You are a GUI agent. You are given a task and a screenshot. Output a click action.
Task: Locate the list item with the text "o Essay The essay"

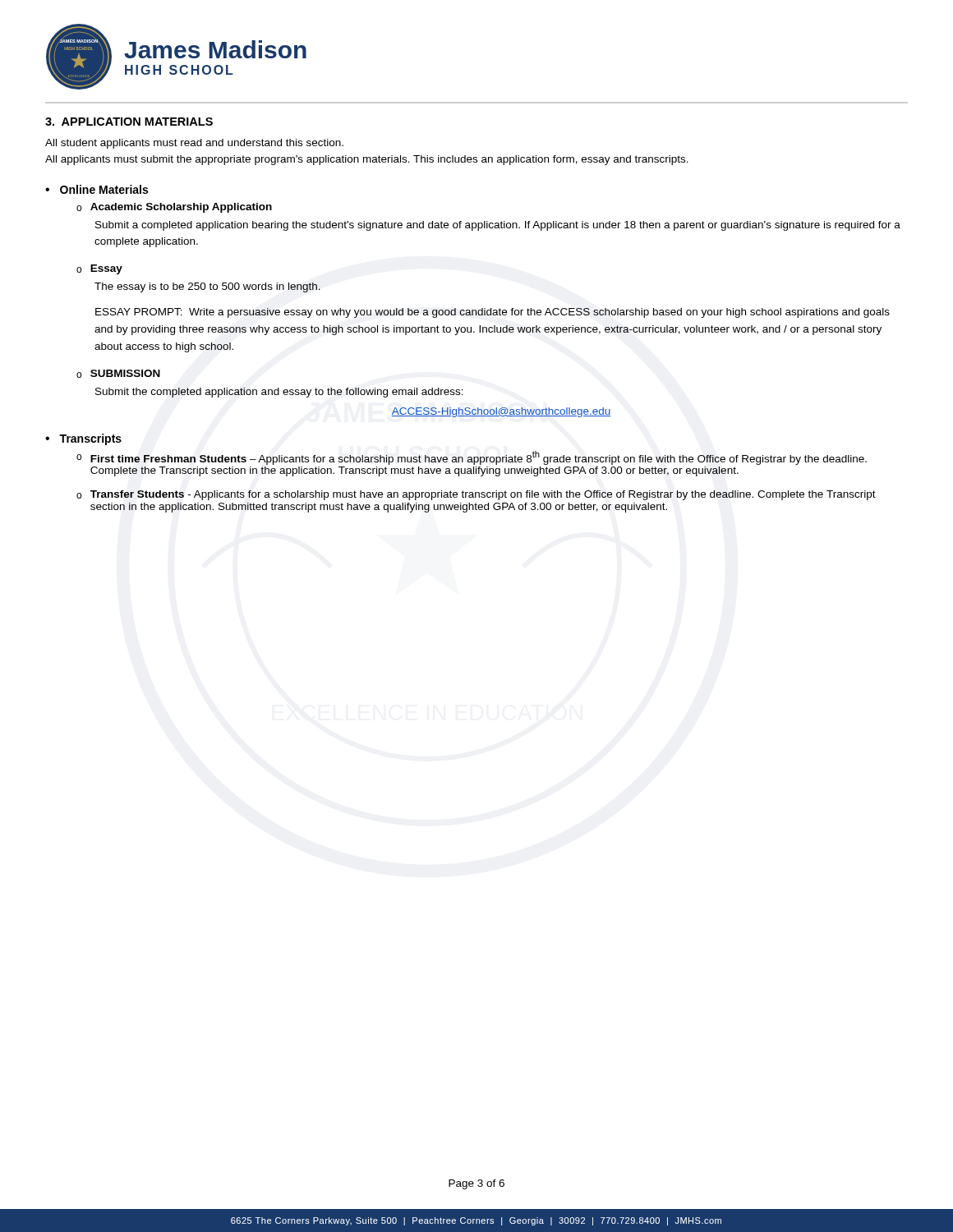[x=492, y=309]
